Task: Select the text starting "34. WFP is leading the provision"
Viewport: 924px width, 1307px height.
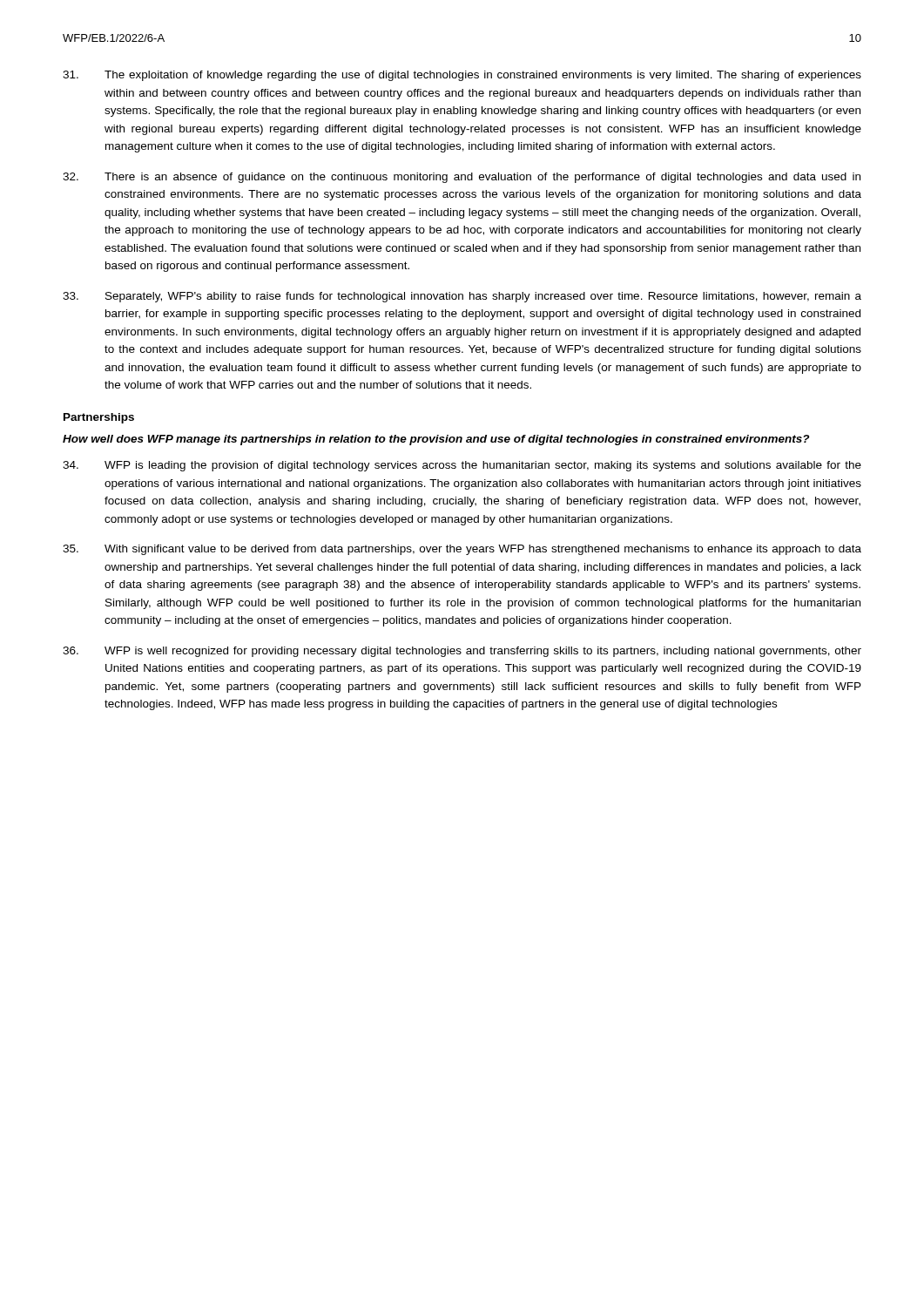Action: pos(462,493)
